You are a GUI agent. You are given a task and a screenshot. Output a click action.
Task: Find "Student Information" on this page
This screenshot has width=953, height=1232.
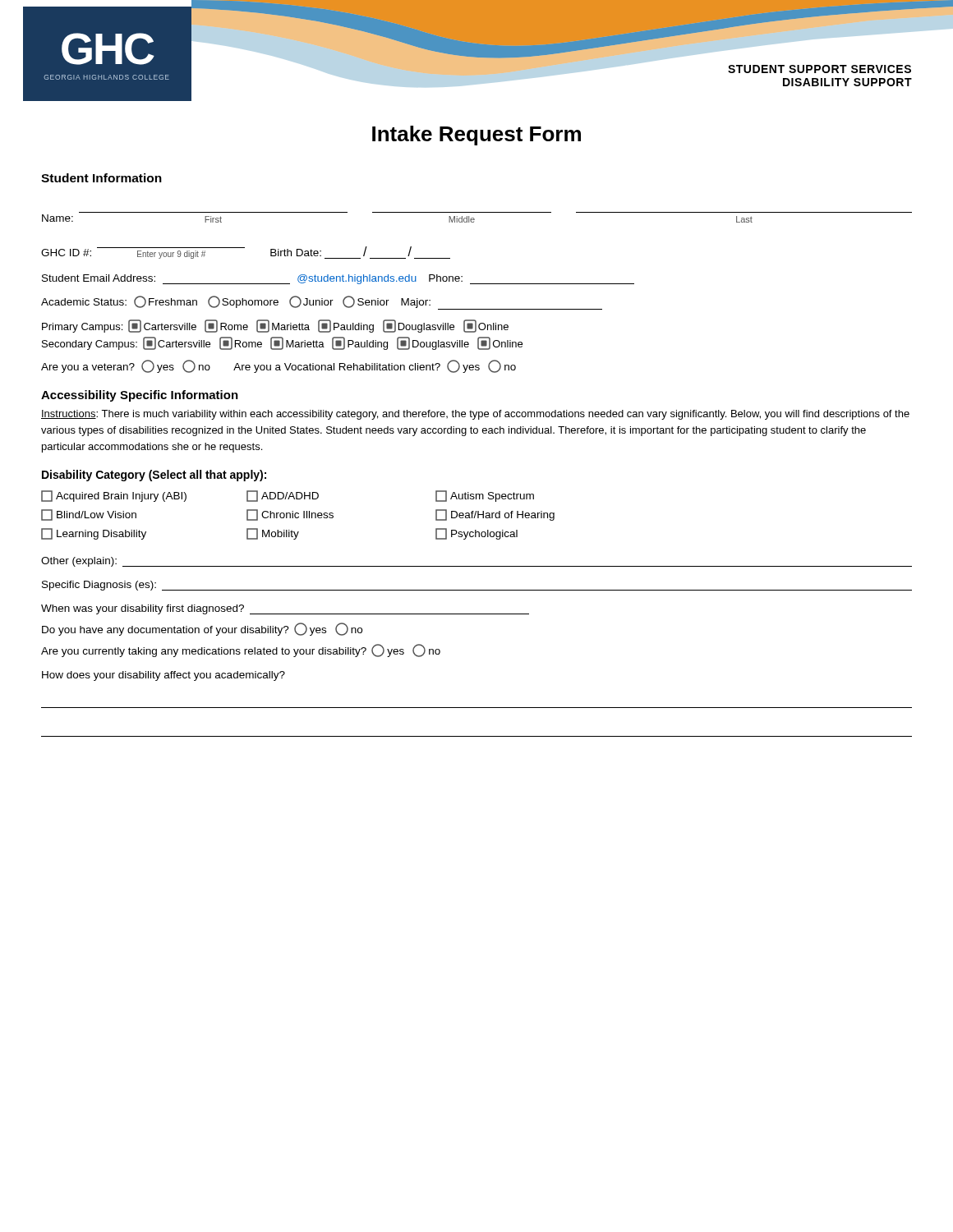click(x=102, y=178)
